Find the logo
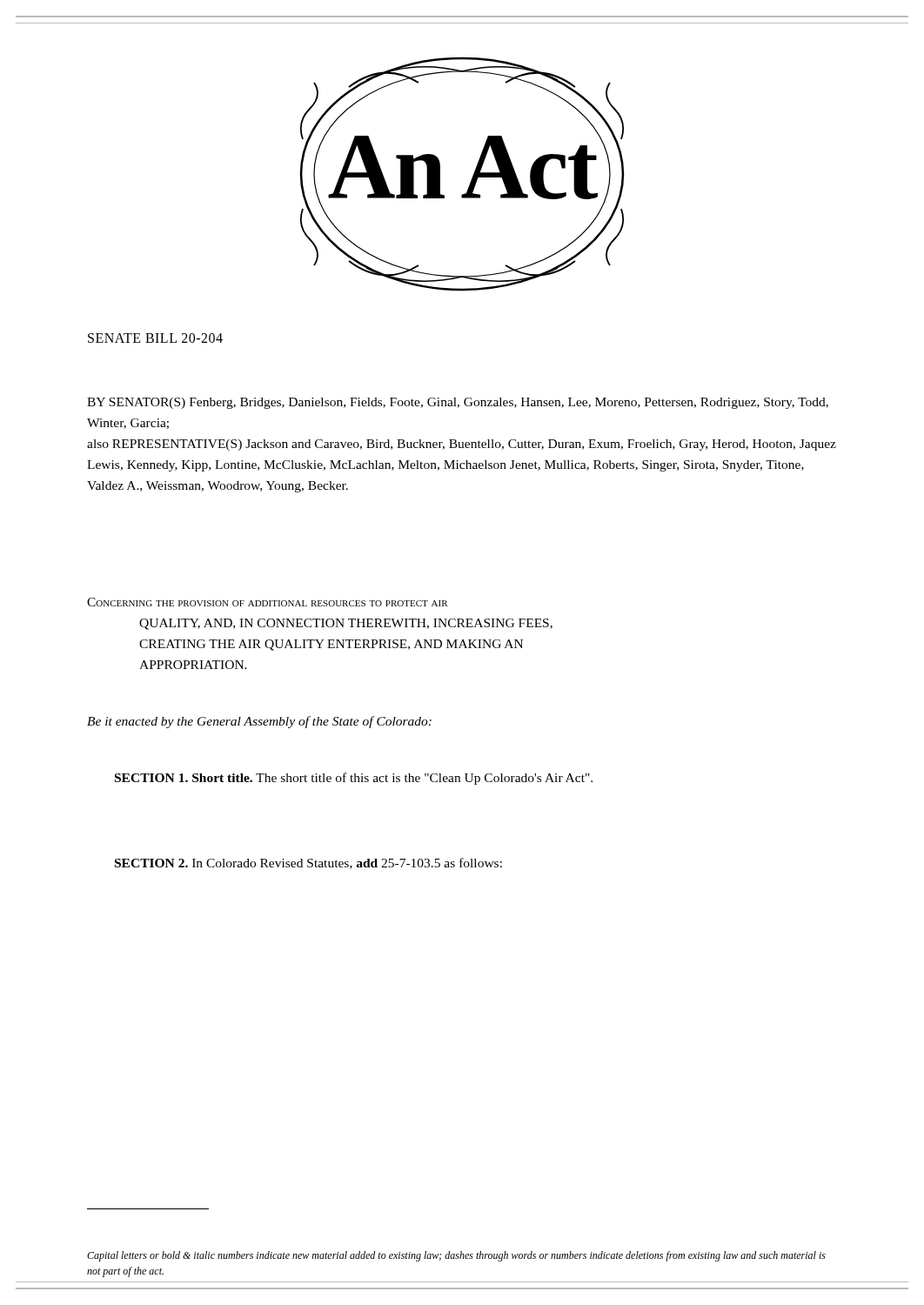The width and height of the screenshot is (924, 1305). tap(462, 176)
